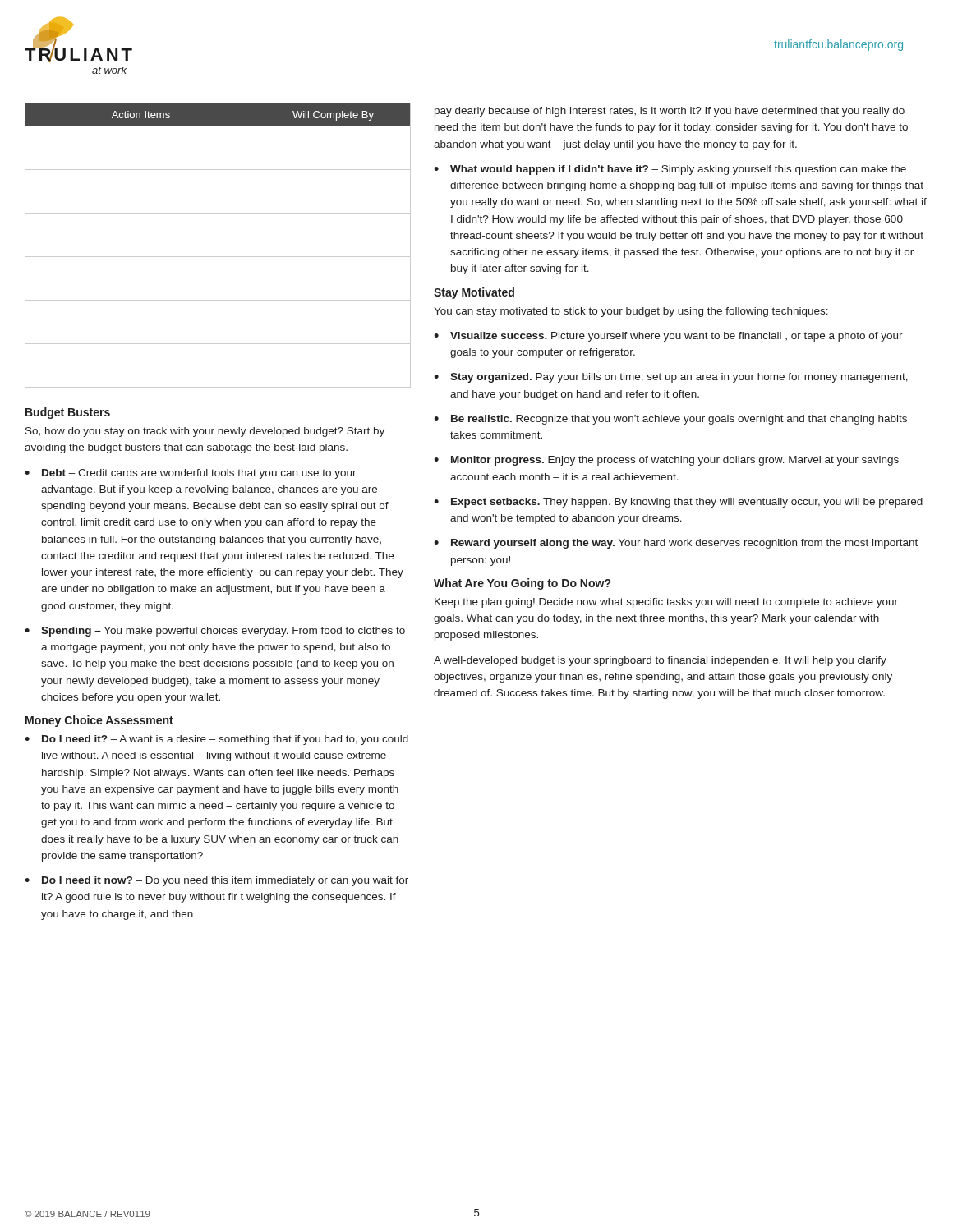
Task: Select the section header that says "Budget Busters"
Action: [67, 412]
